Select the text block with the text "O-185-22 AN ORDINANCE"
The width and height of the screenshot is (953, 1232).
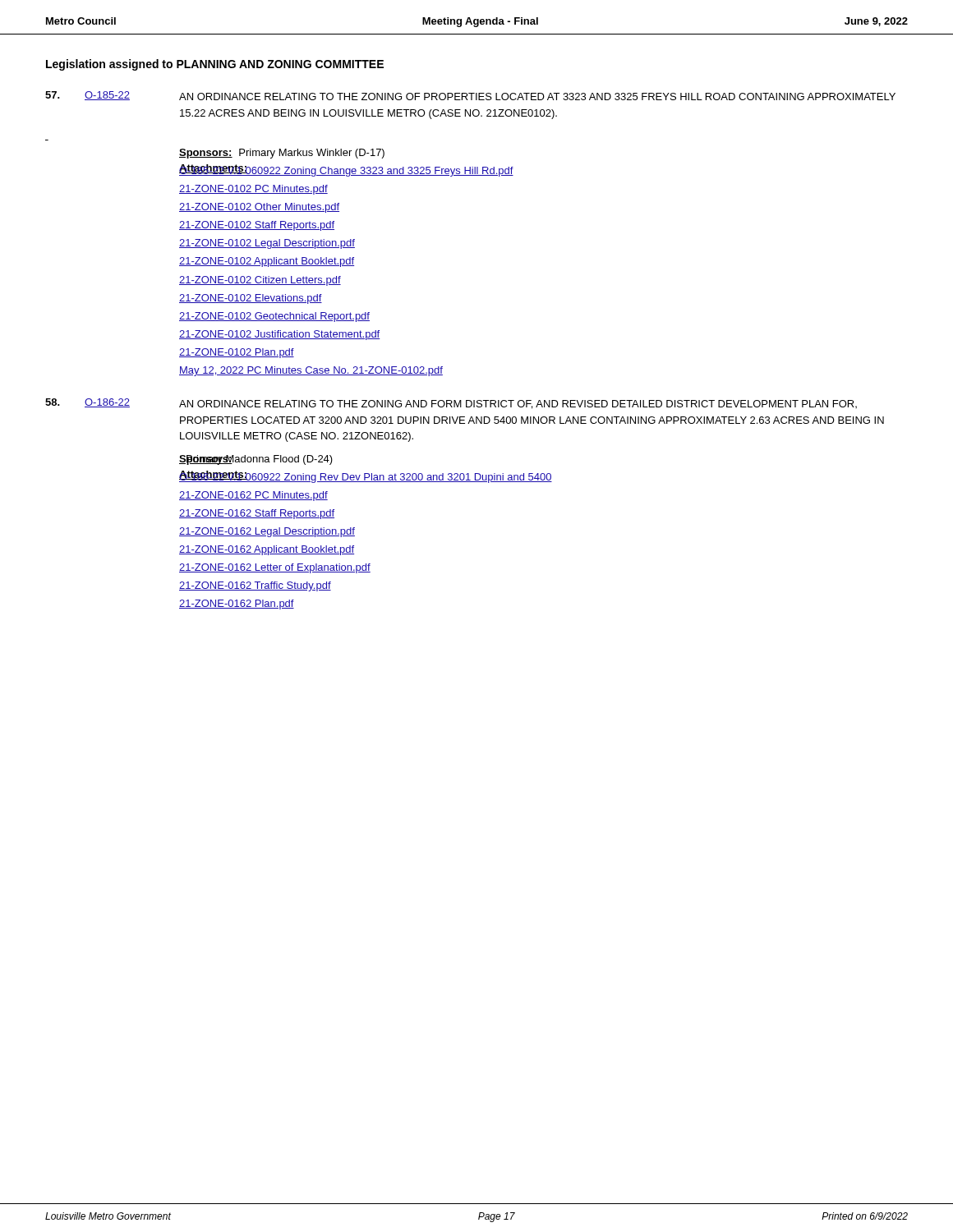[x=476, y=105]
